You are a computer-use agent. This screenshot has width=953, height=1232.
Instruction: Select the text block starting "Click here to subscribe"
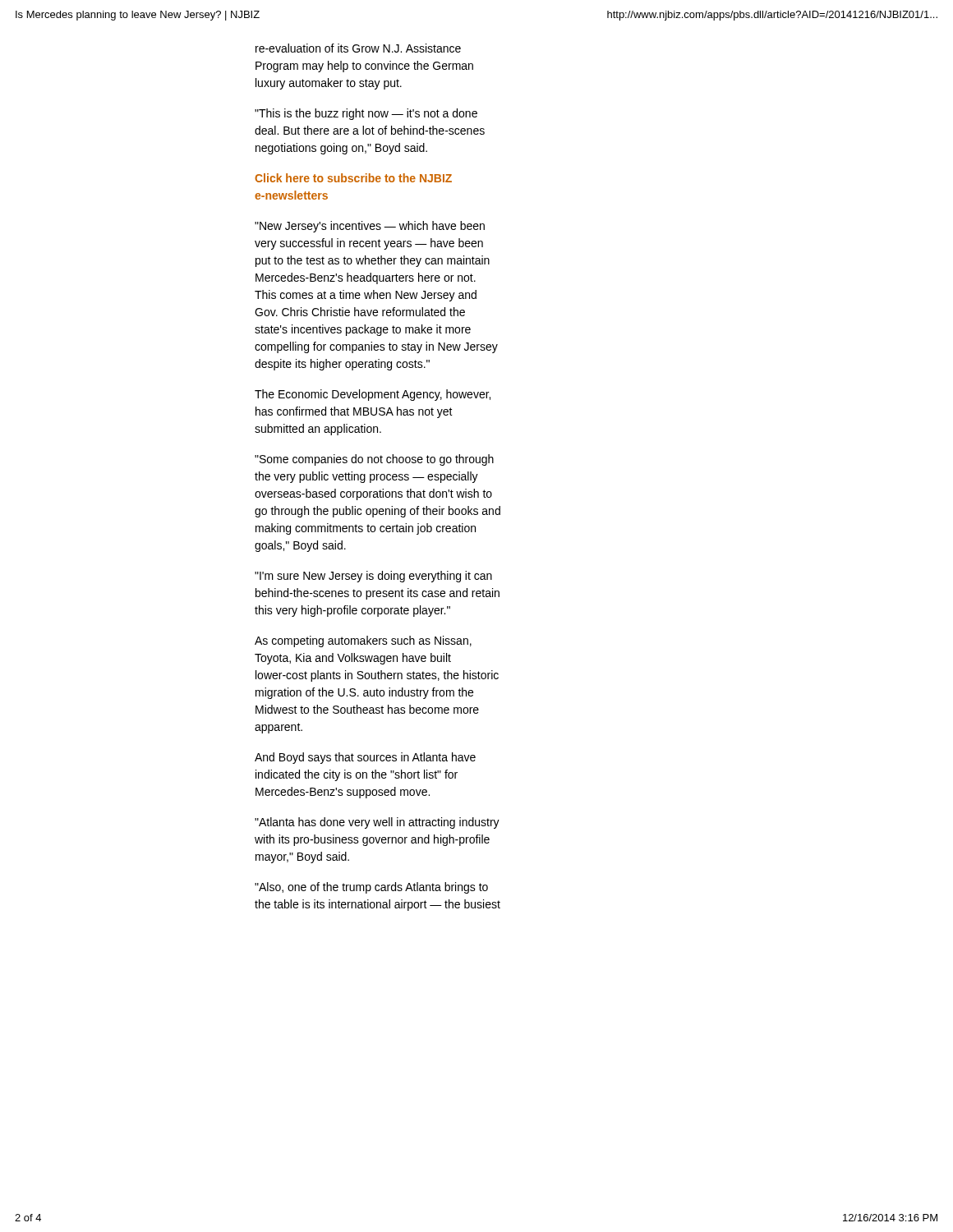[x=353, y=187]
